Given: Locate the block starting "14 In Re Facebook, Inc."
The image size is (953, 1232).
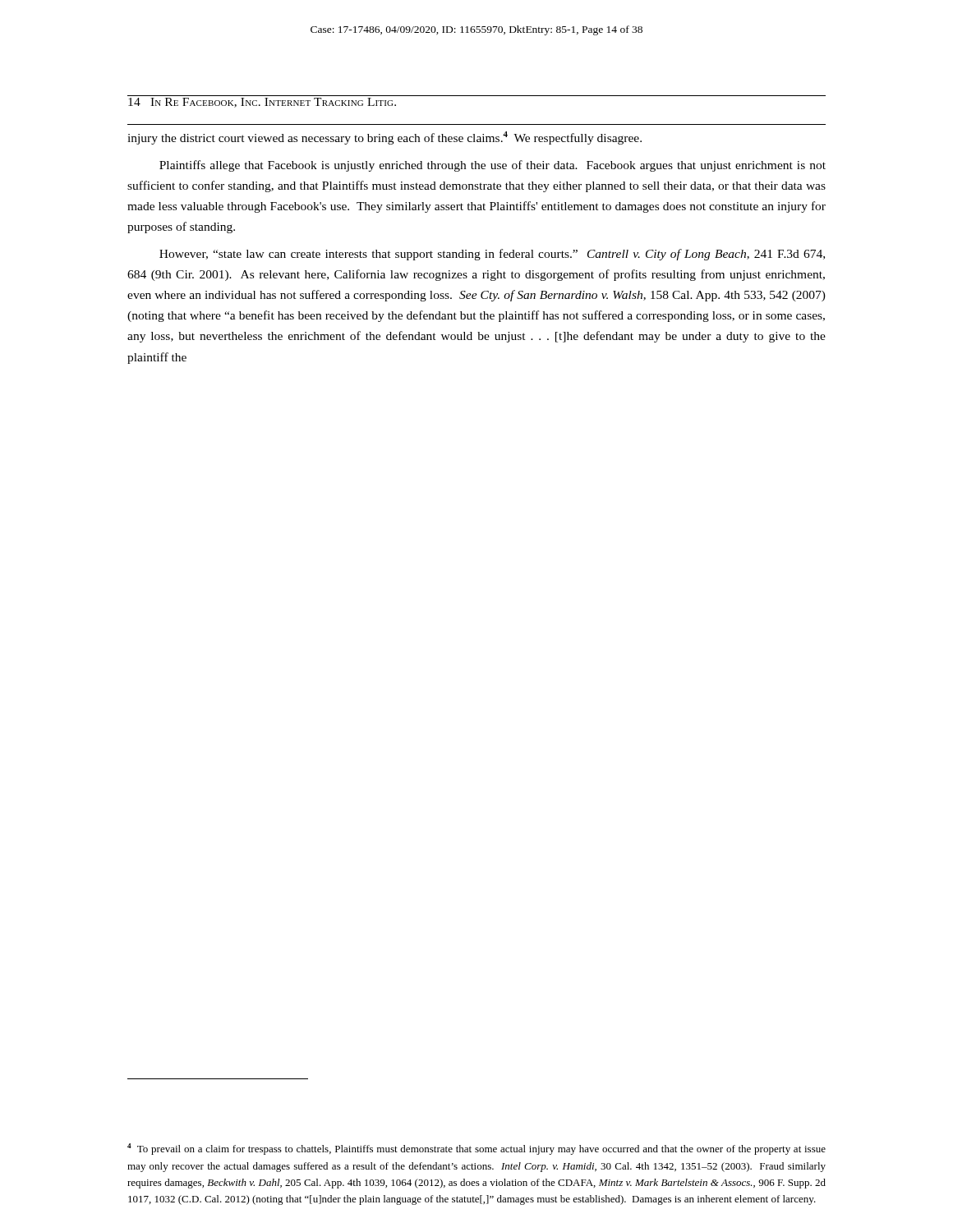Looking at the screenshot, I should (262, 101).
